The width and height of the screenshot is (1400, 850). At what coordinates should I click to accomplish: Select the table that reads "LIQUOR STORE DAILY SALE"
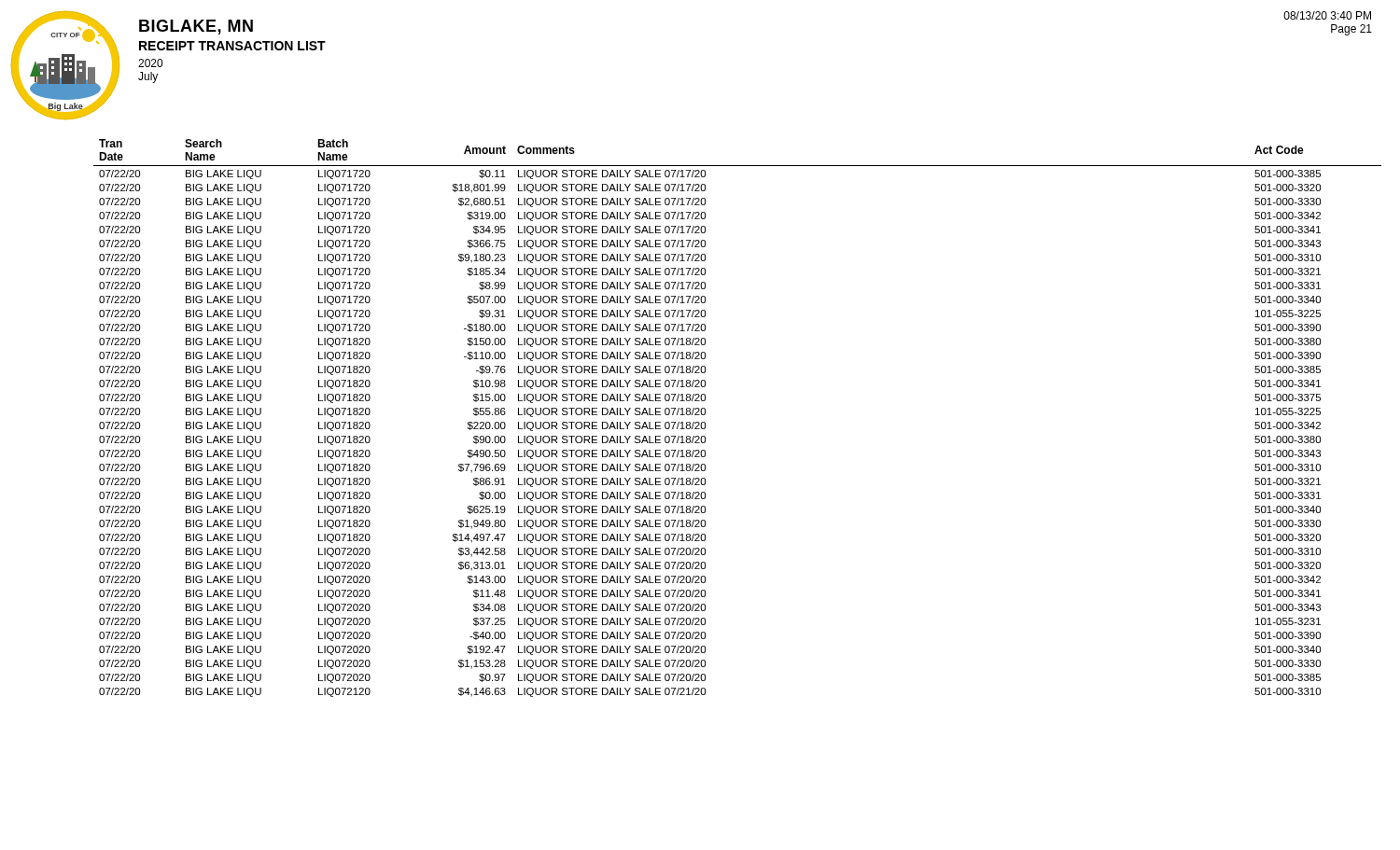(x=737, y=417)
